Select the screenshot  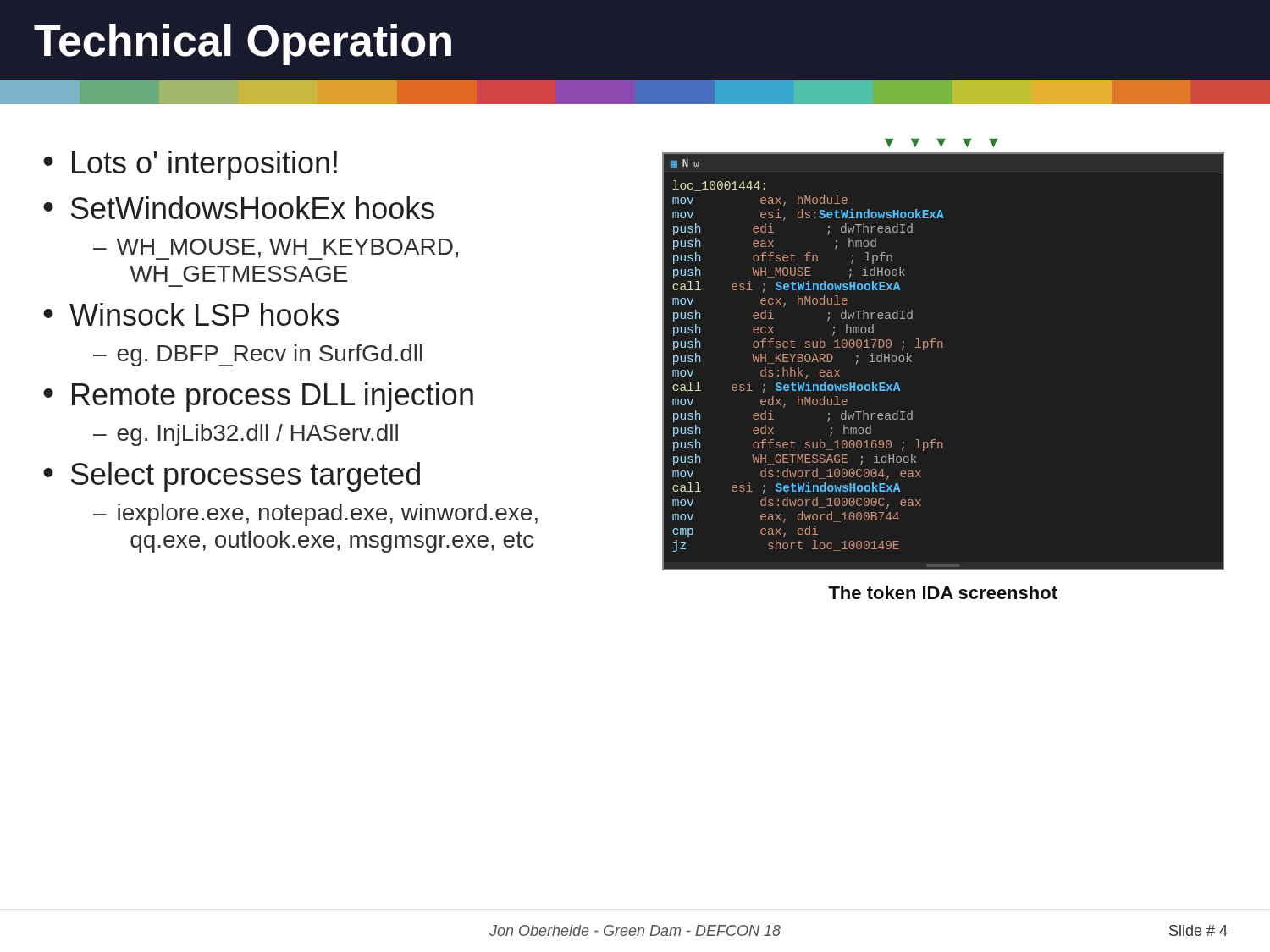(x=943, y=361)
